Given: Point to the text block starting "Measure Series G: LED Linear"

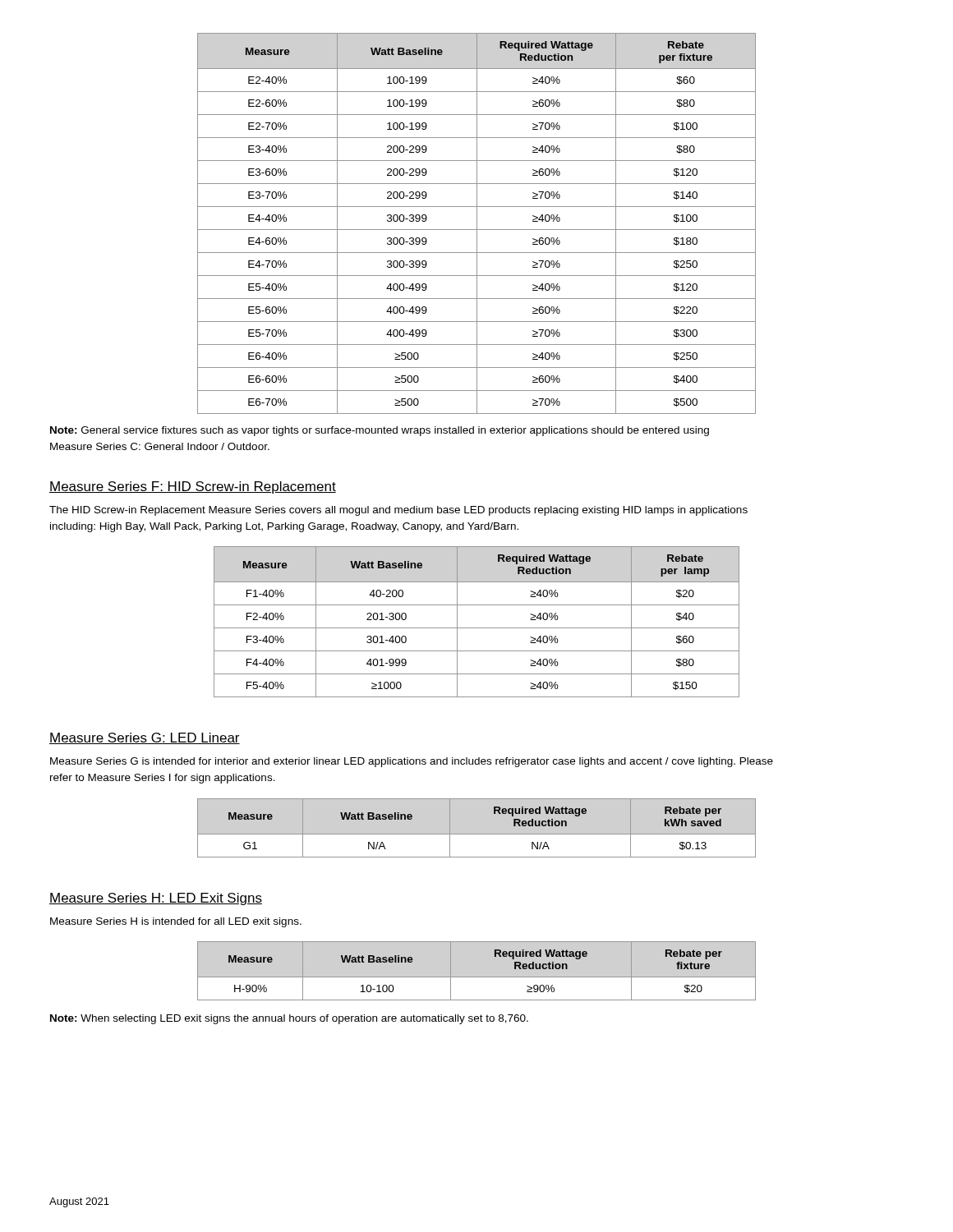Looking at the screenshot, I should pos(144,738).
